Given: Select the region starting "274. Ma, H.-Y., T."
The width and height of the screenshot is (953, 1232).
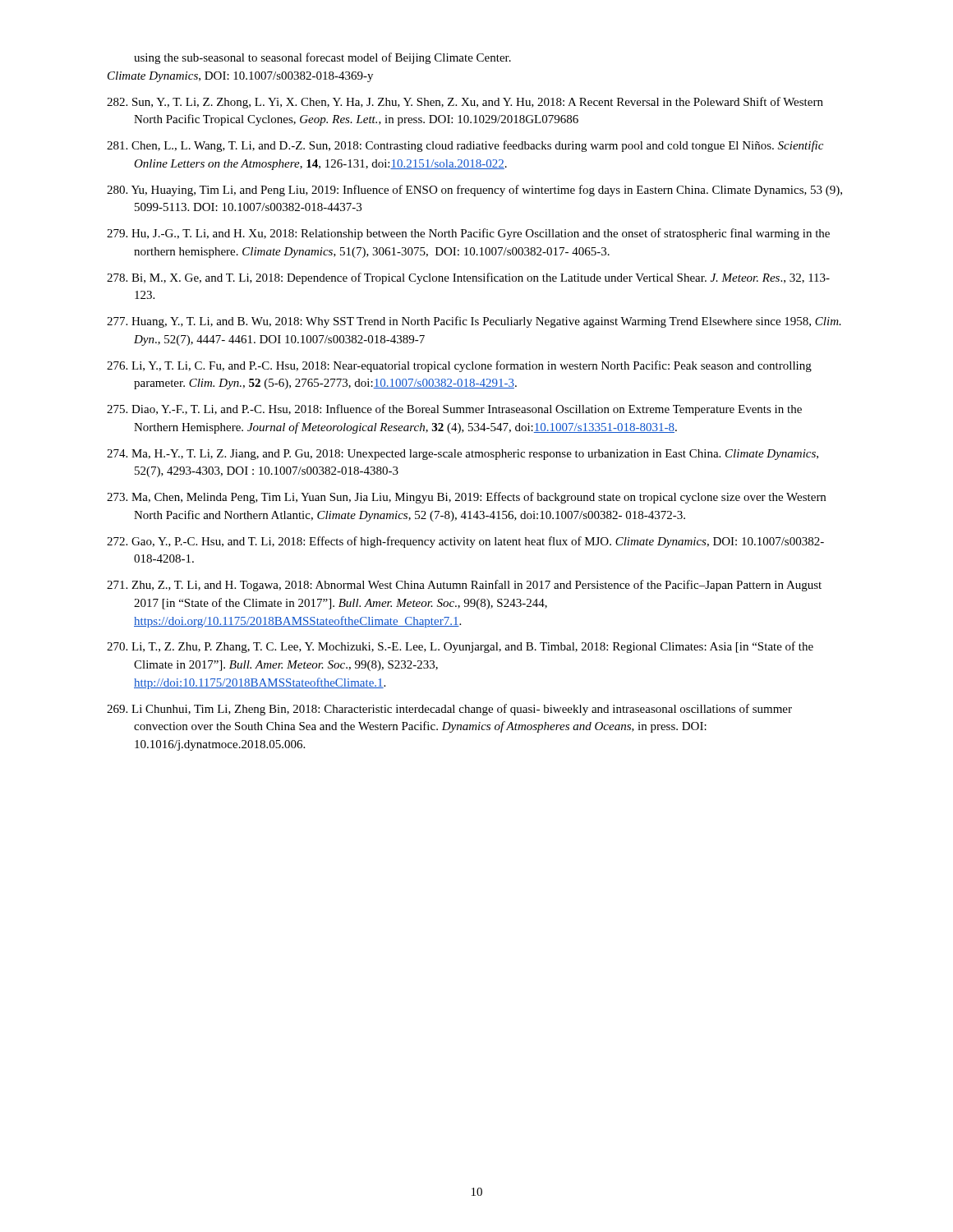Looking at the screenshot, I should [463, 462].
